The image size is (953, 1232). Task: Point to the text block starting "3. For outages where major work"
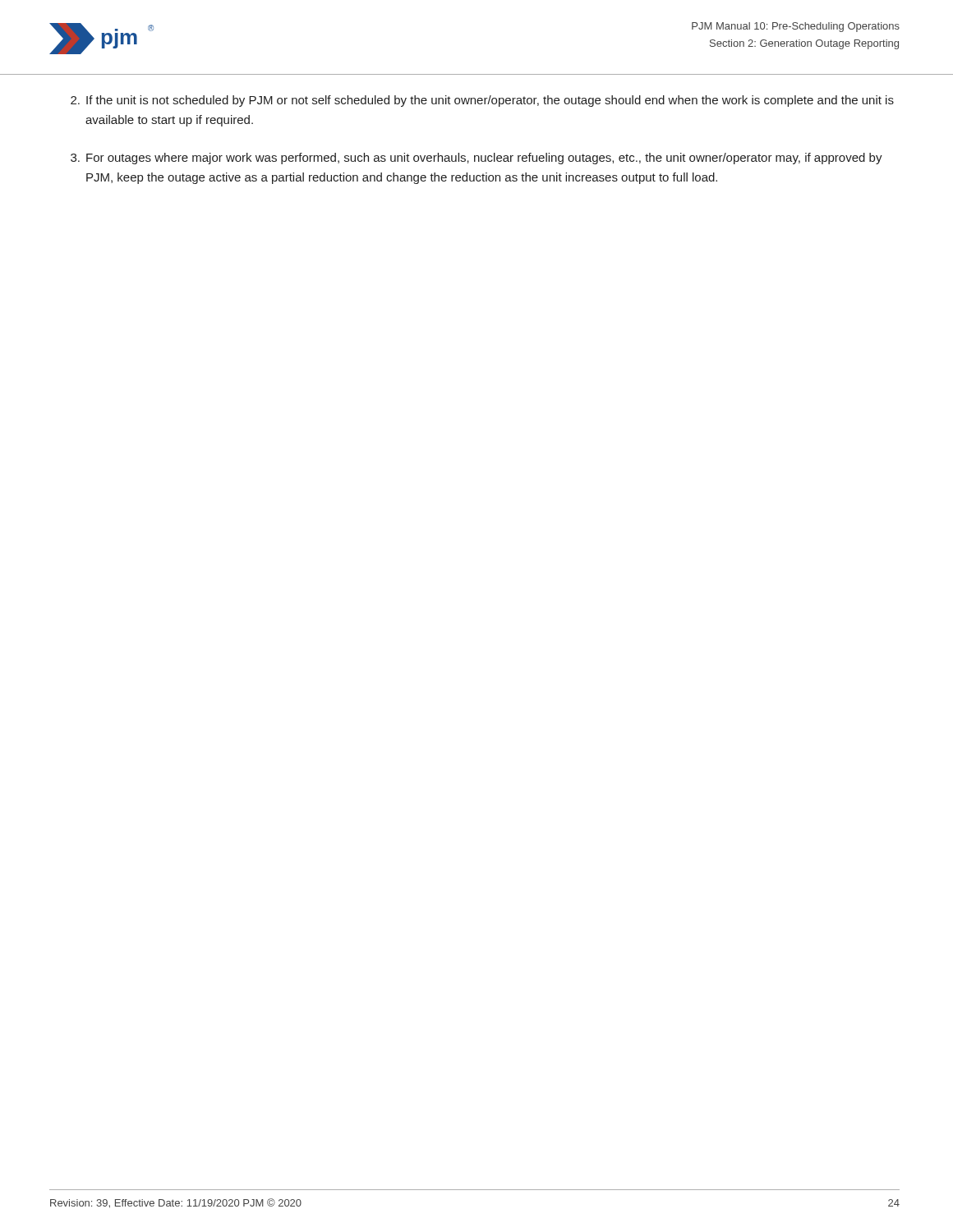pyautogui.click(x=474, y=168)
